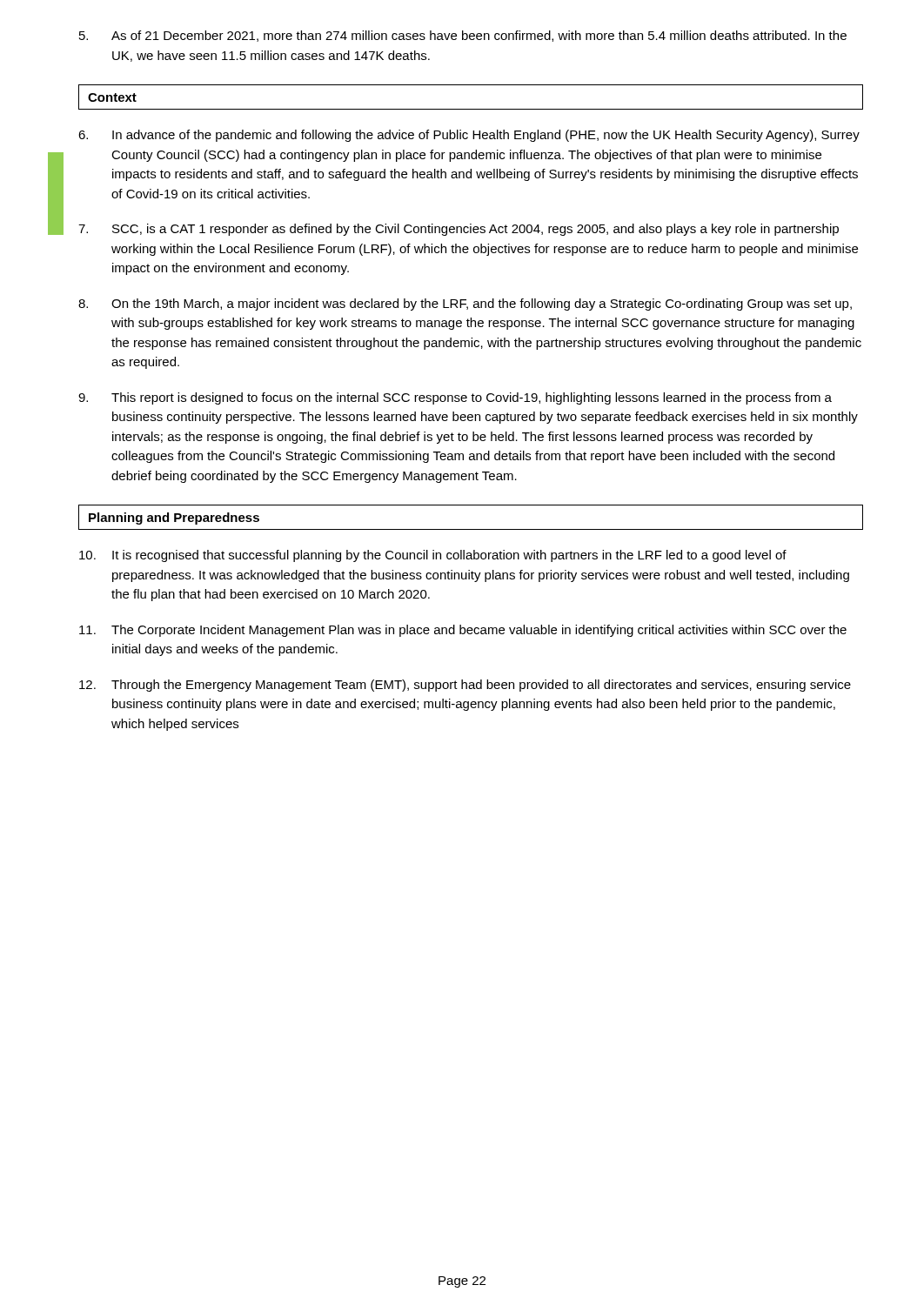The image size is (924, 1305).
Task: Click the passage that begins "9. This report is designed"
Action: tap(471, 437)
